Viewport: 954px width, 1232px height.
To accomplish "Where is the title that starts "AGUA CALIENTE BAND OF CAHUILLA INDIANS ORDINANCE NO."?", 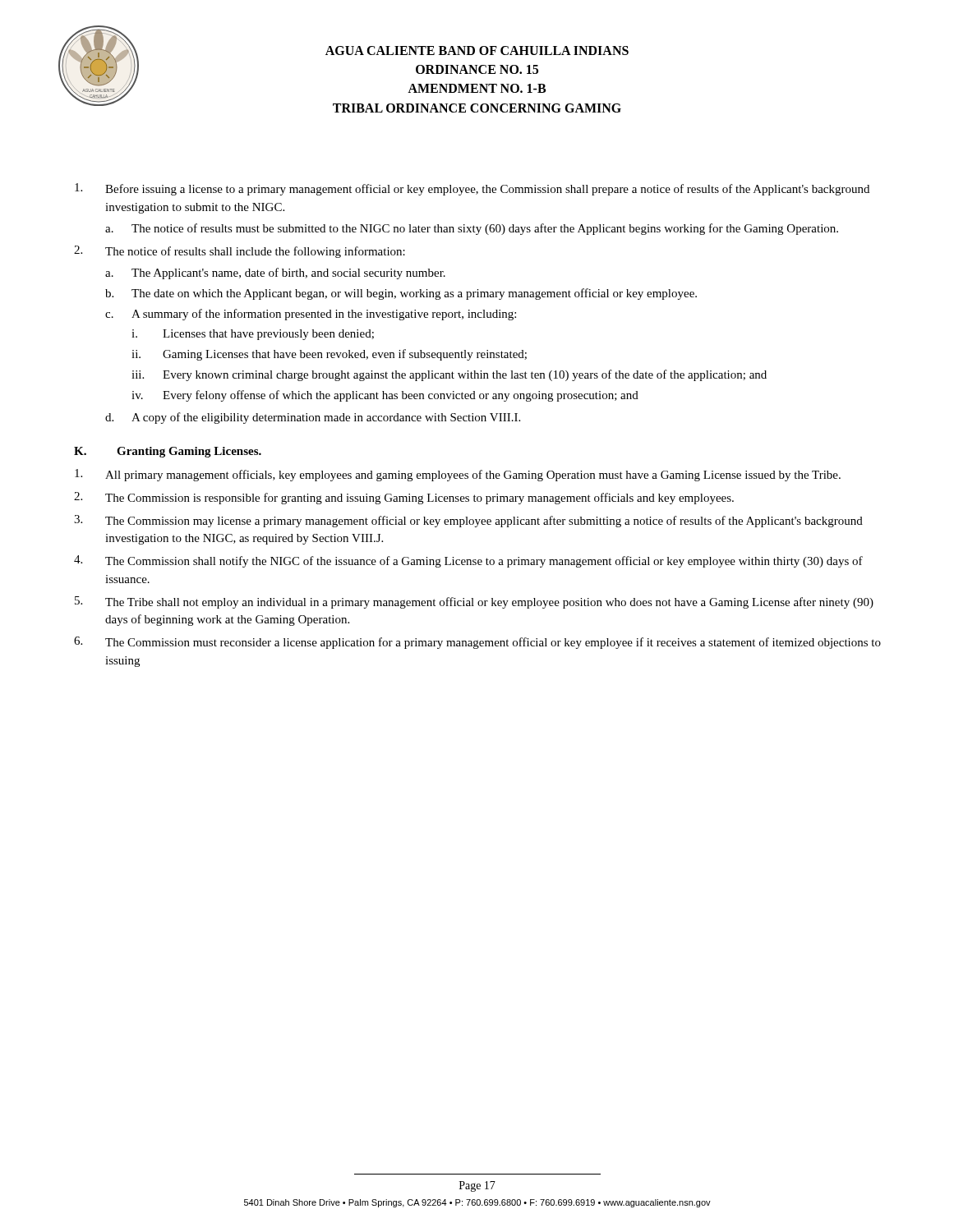I will (x=477, y=79).
